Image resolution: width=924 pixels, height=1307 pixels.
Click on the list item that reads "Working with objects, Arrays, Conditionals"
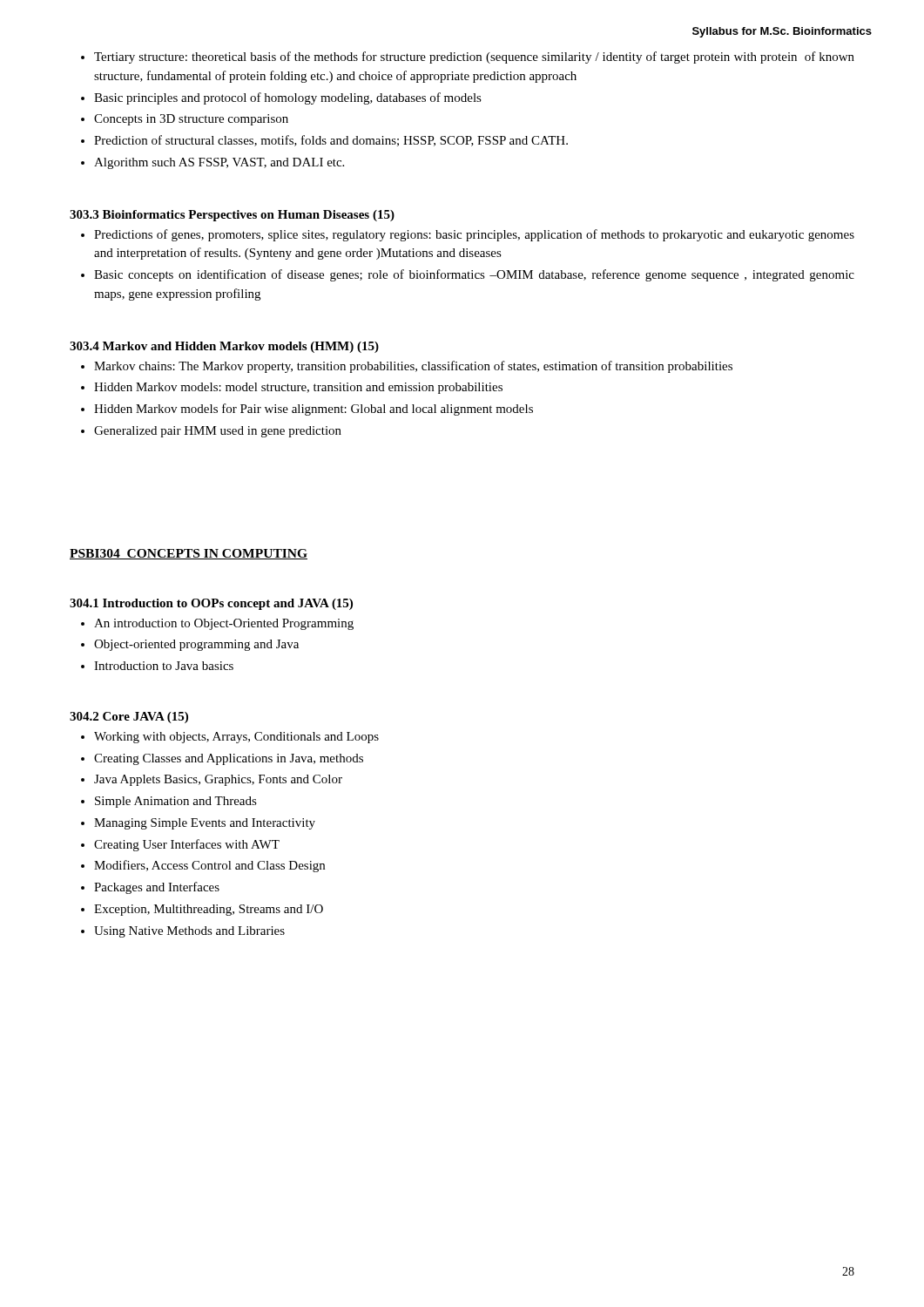point(236,736)
